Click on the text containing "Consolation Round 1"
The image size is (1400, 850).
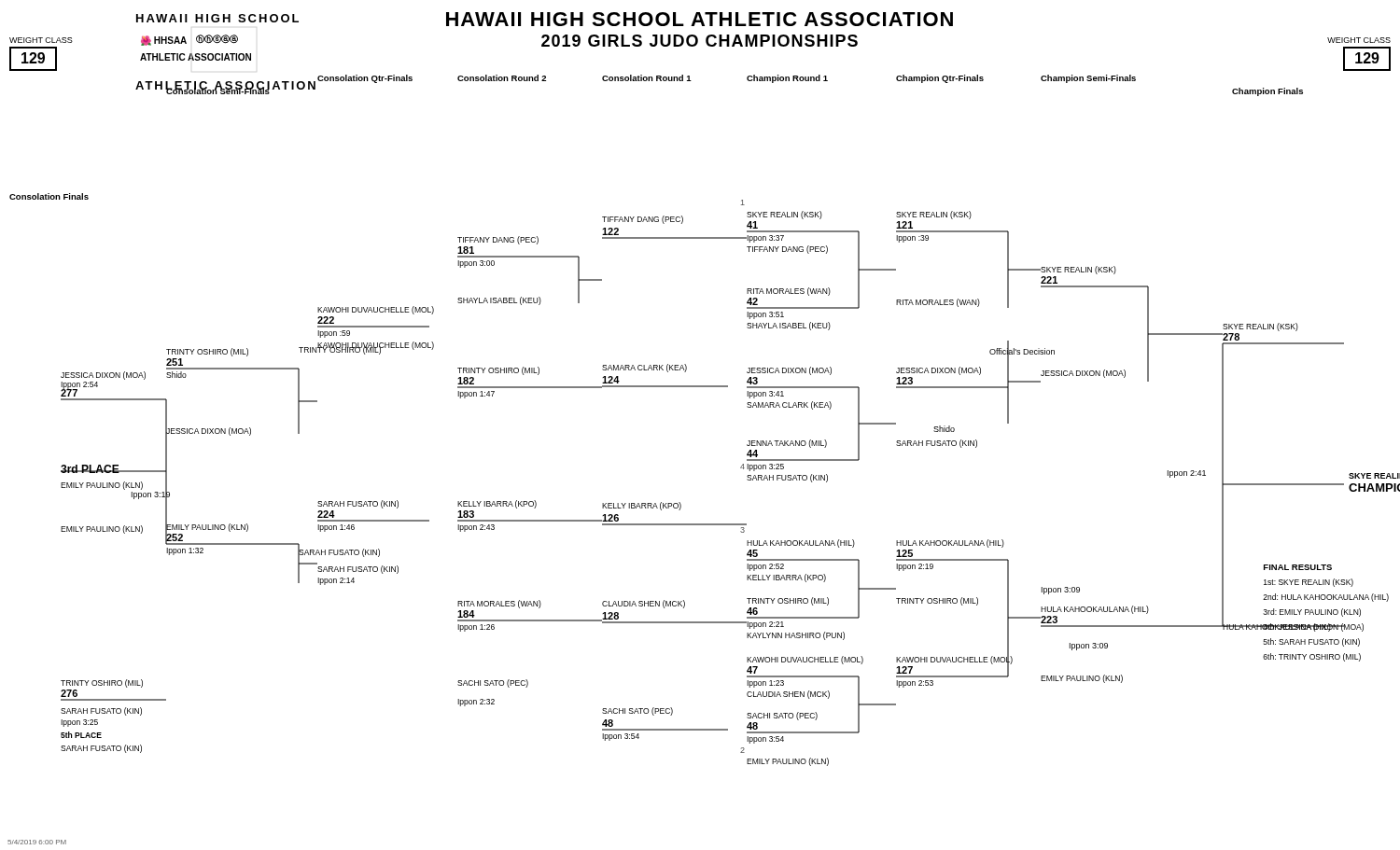647,78
